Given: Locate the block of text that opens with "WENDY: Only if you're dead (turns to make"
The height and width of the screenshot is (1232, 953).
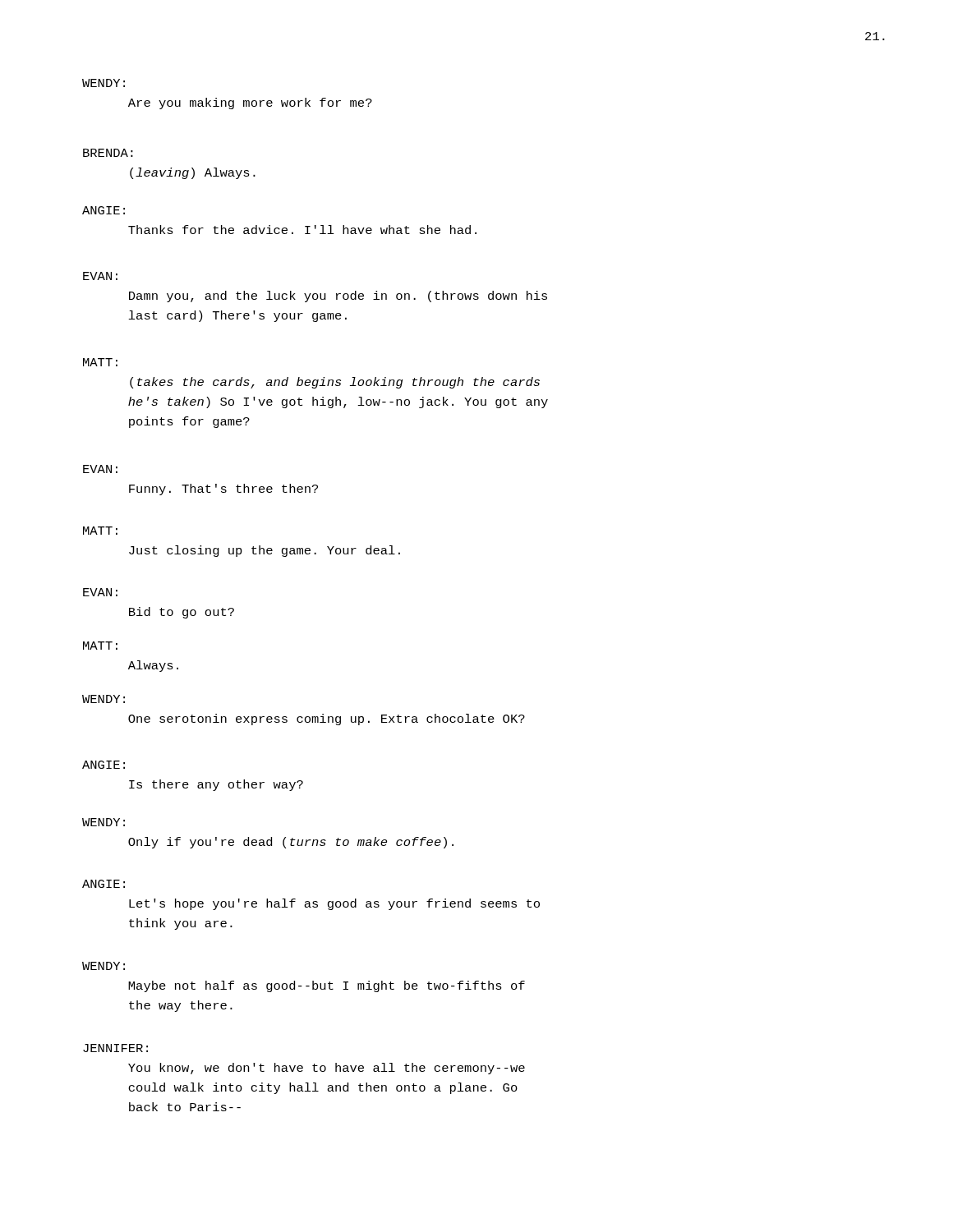Looking at the screenshot, I should [269, 833].
